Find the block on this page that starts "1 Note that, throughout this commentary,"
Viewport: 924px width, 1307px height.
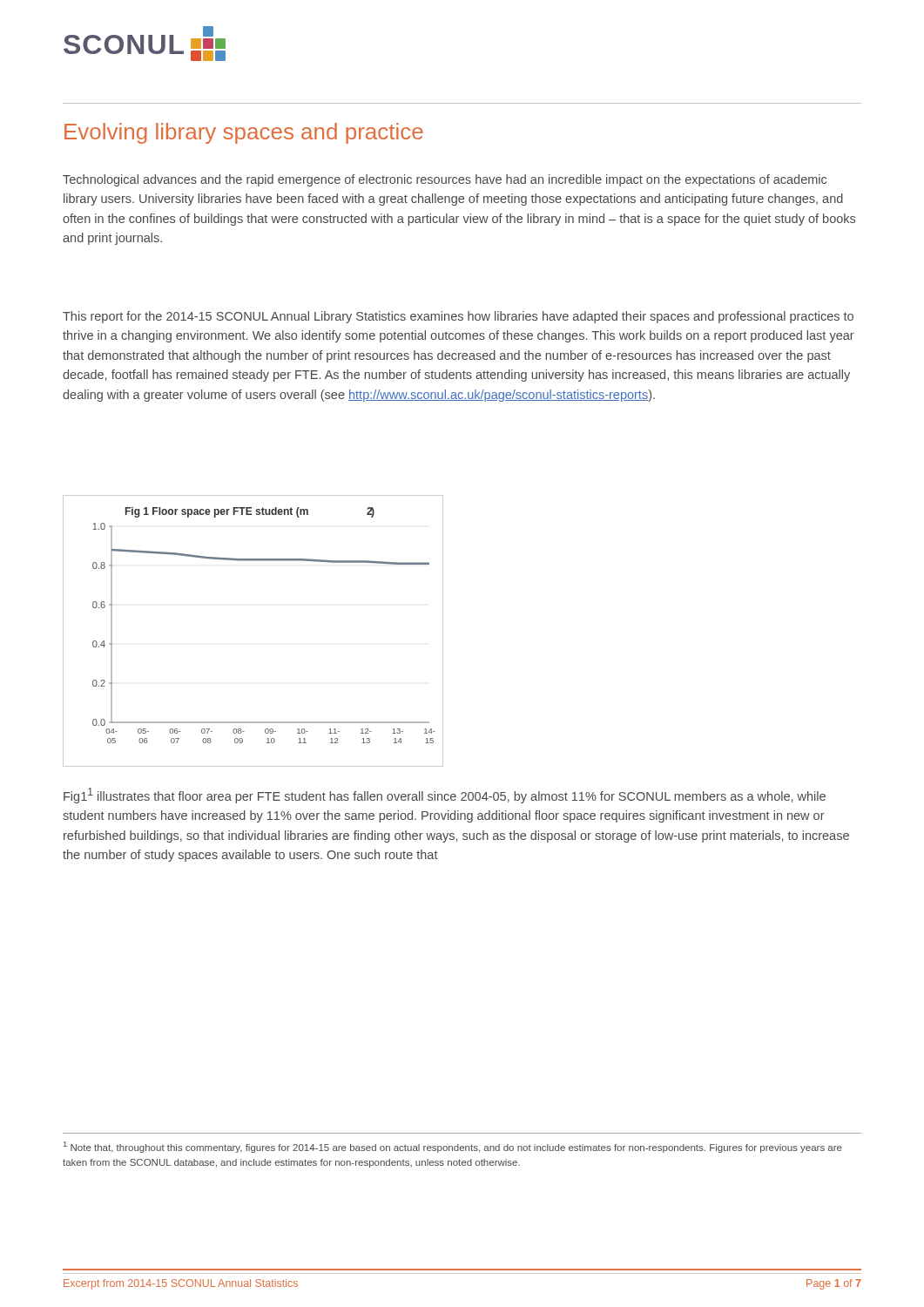click(452, 1153)
